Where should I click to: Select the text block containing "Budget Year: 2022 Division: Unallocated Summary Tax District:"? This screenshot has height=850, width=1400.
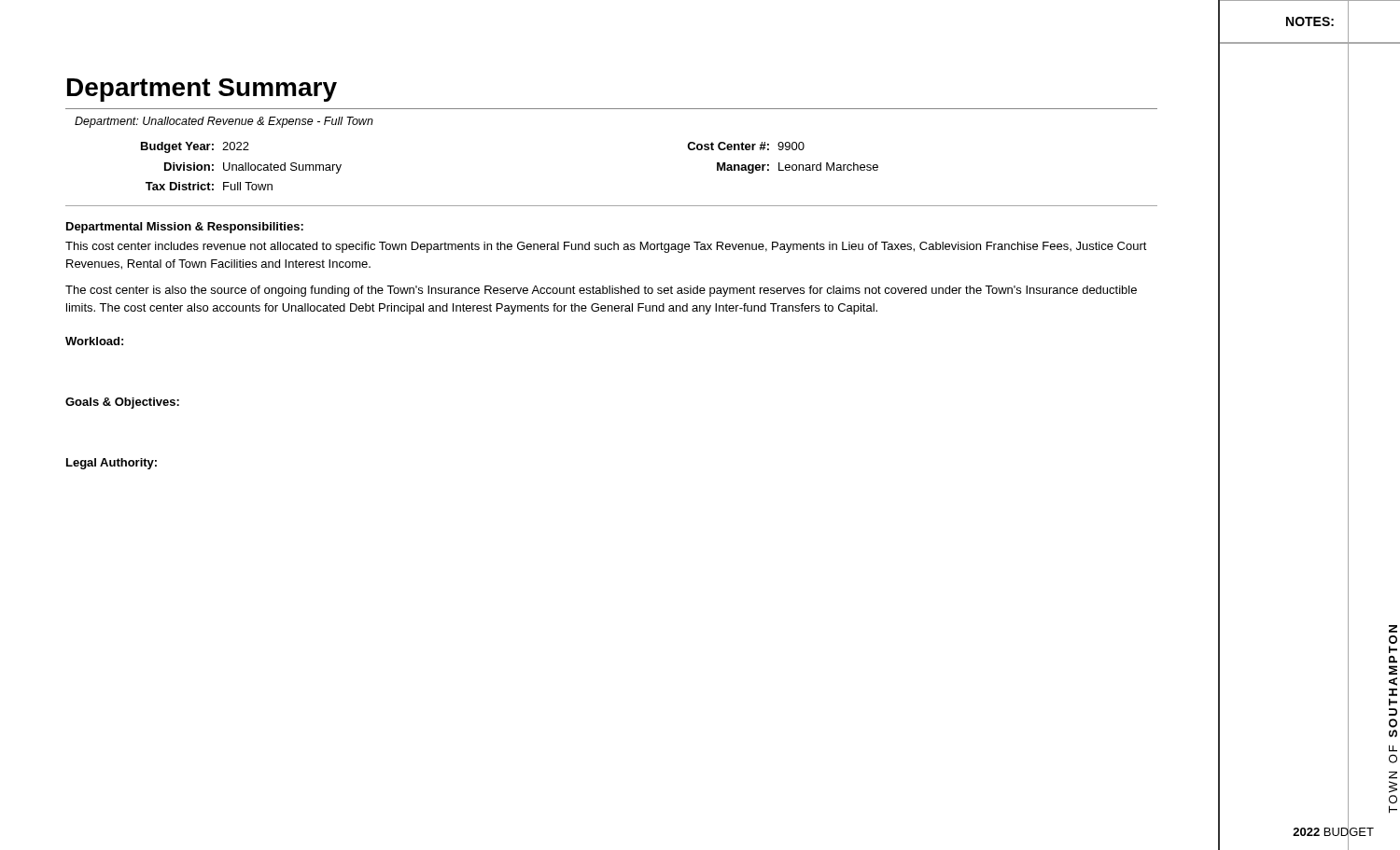(193, 147)
